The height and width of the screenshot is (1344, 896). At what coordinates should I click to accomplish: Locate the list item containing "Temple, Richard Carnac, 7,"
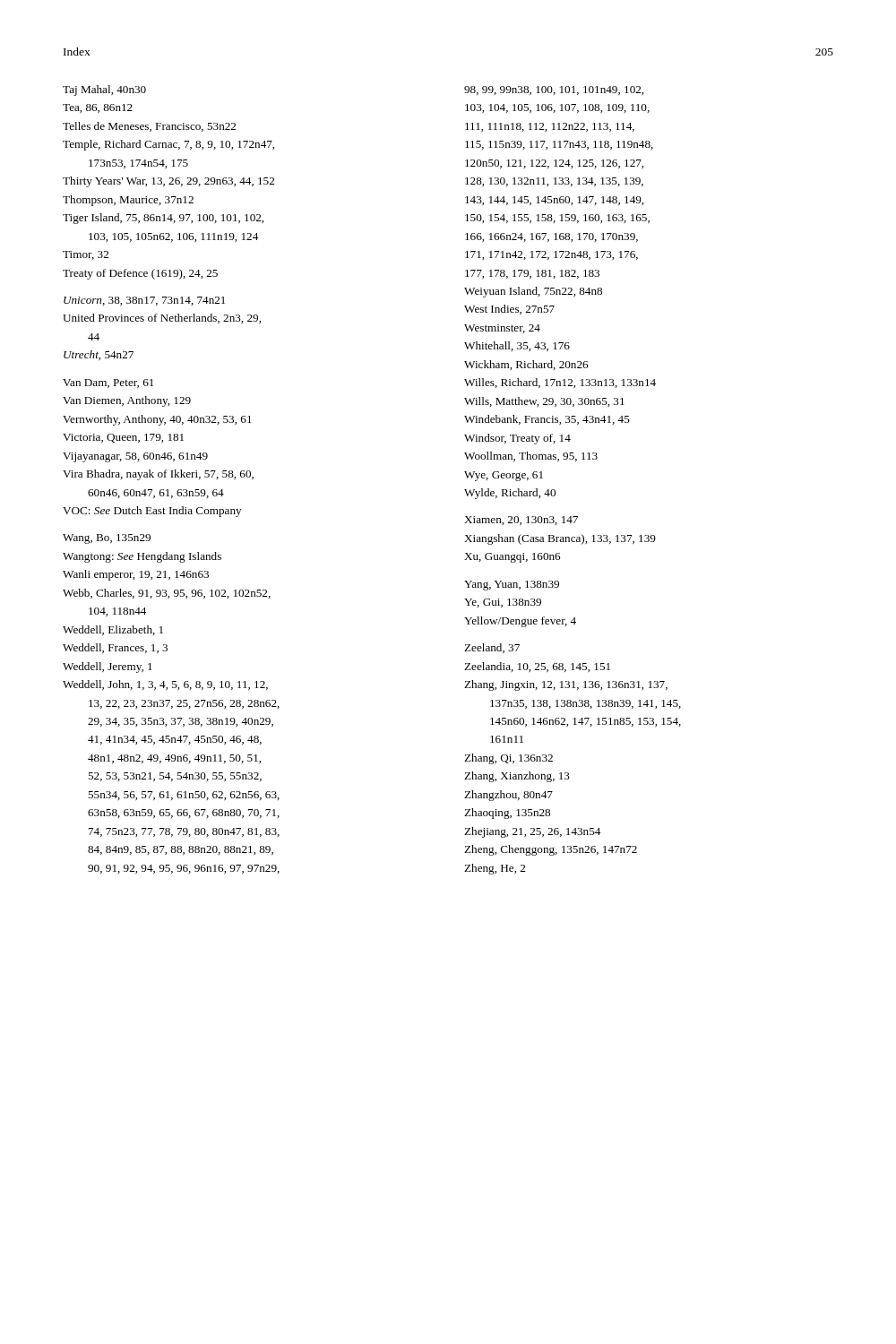pos(169,144)
